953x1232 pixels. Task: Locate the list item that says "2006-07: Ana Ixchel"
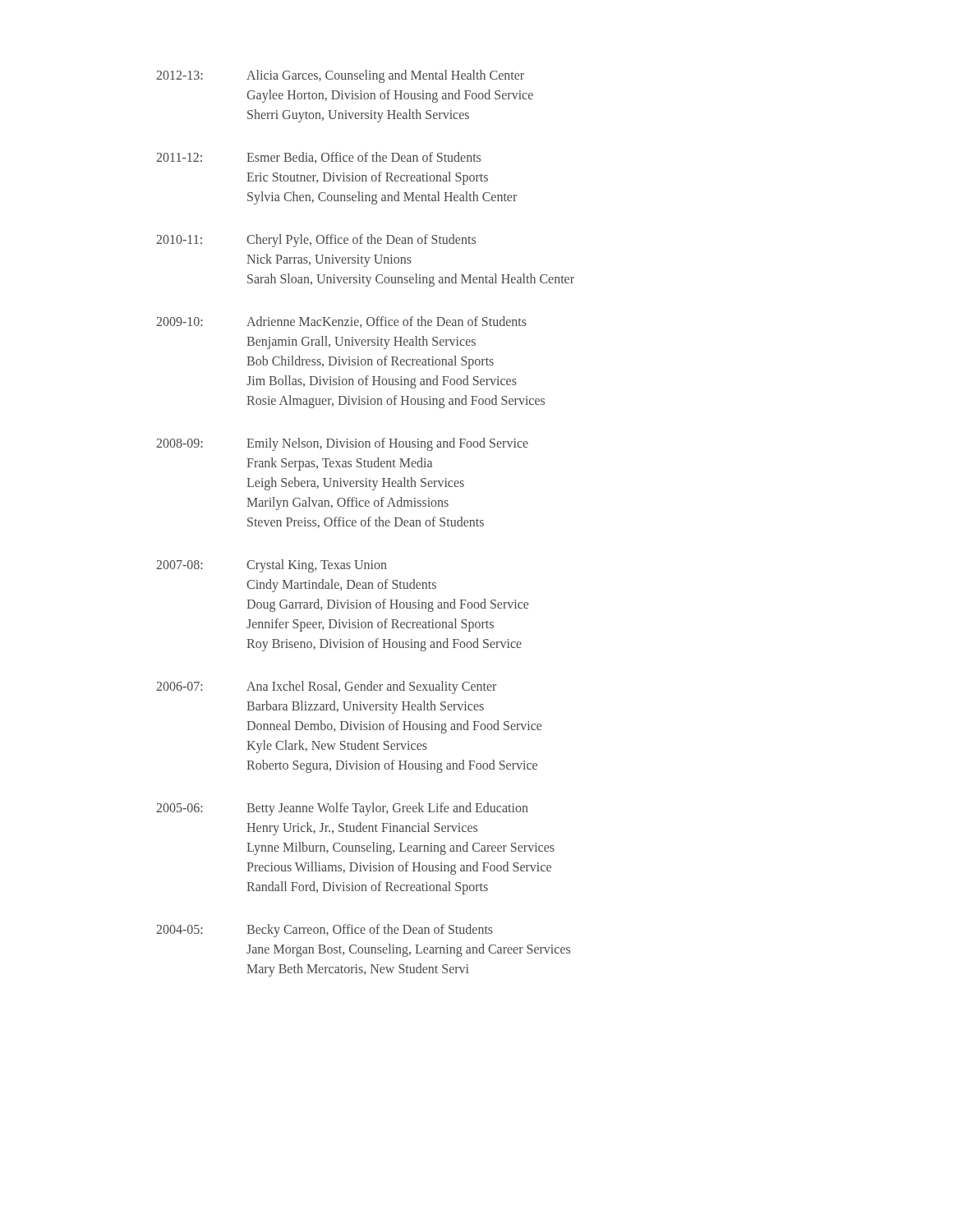(x=505, y=726)
